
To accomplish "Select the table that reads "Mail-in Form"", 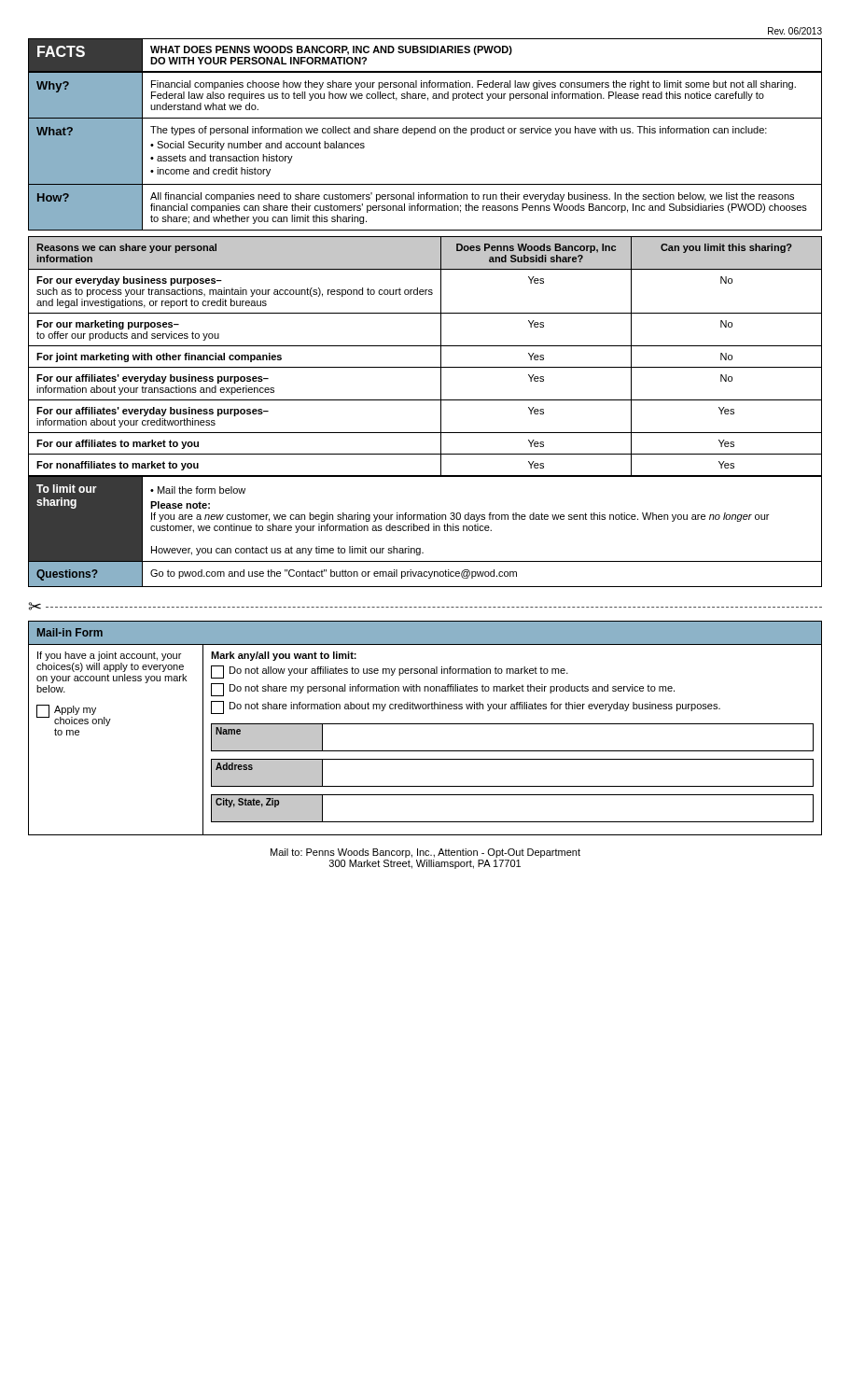I will click(425, 728).
